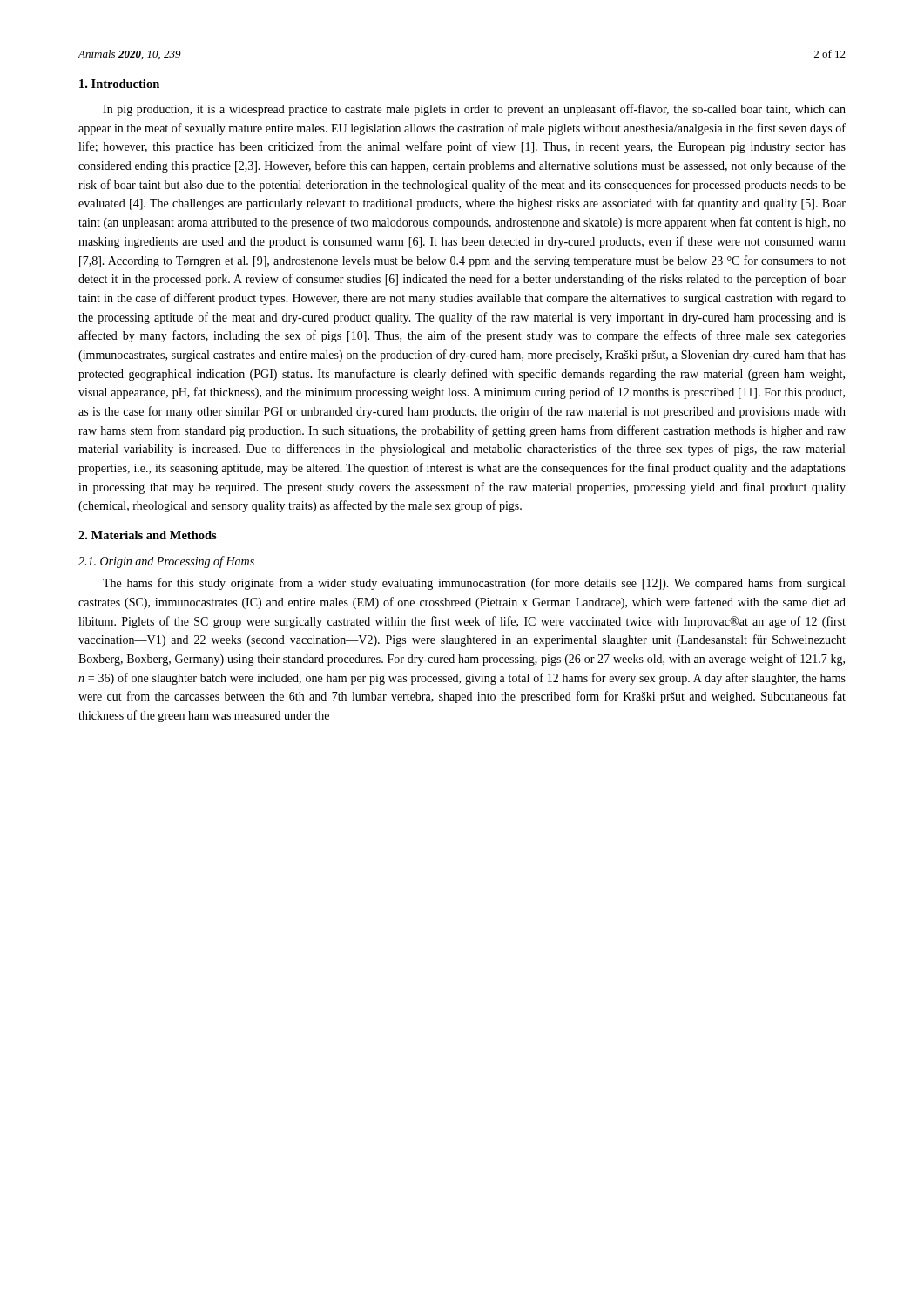The width and height of the screenshot is (924, 1307).
Task: Locate the section header that reads "2.1. Origin and Processing"
Action: (166, 562)
